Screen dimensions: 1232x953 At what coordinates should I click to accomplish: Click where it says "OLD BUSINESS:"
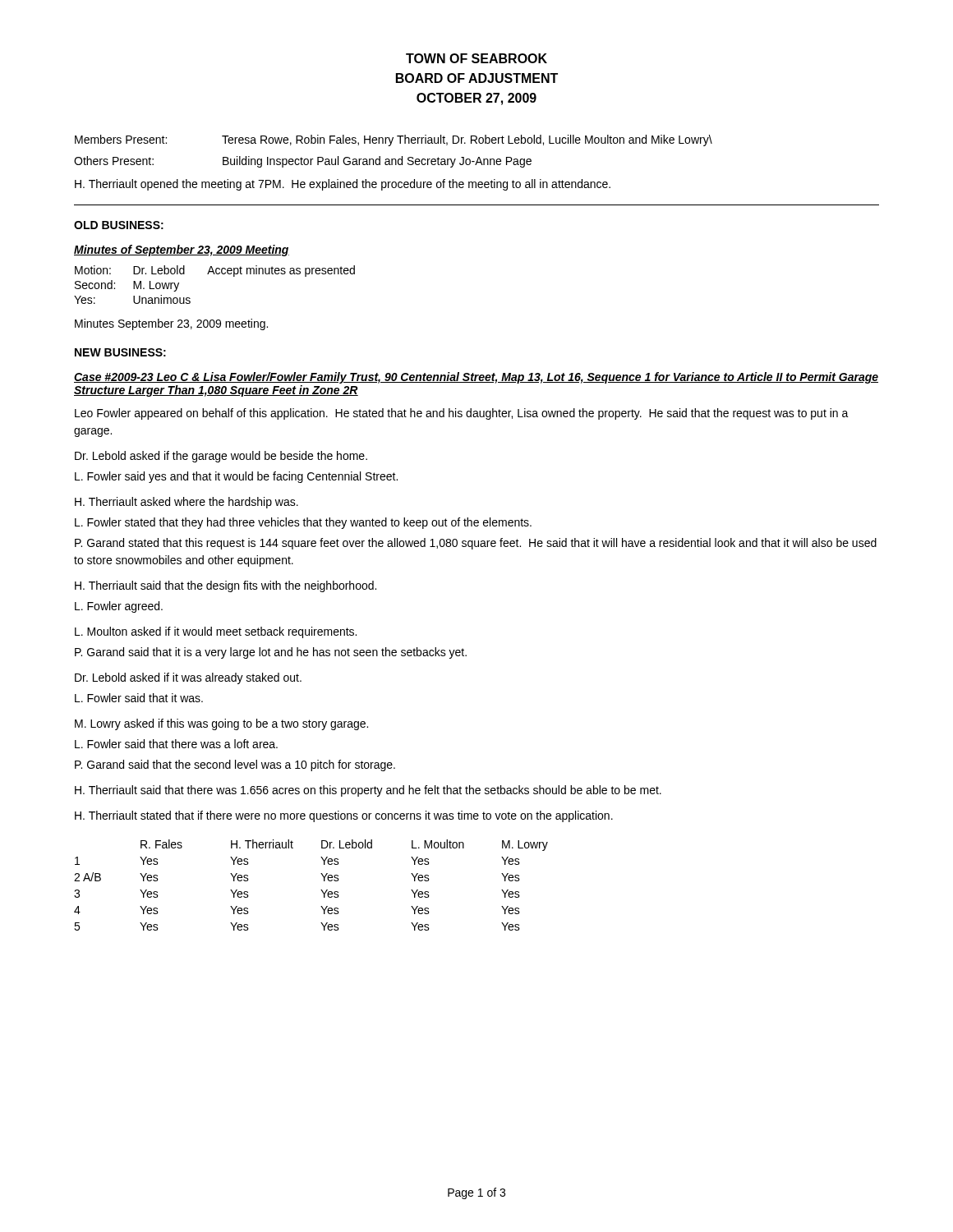tap(119, 225)
